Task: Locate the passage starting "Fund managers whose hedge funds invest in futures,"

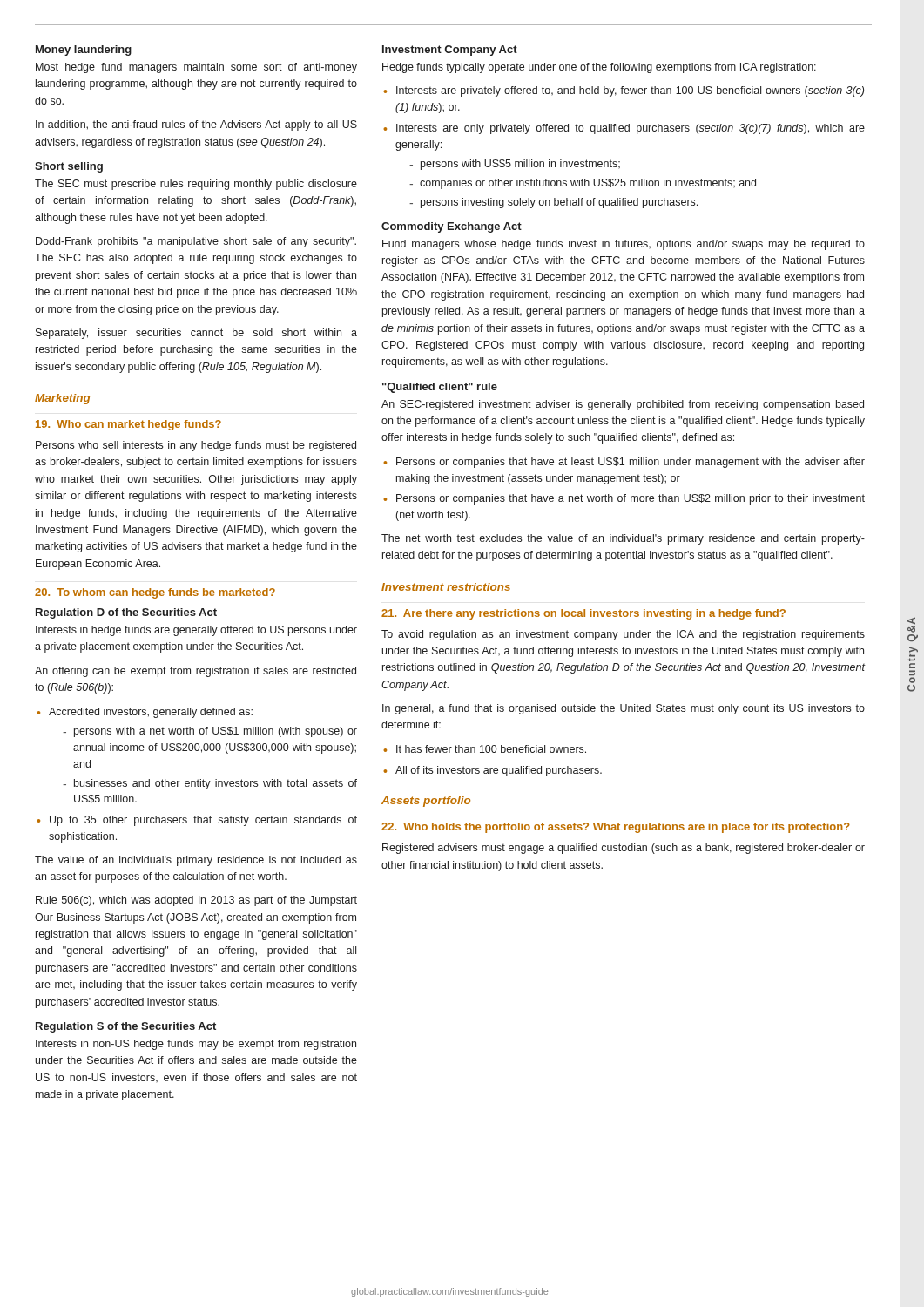Action: pos(623,303)
